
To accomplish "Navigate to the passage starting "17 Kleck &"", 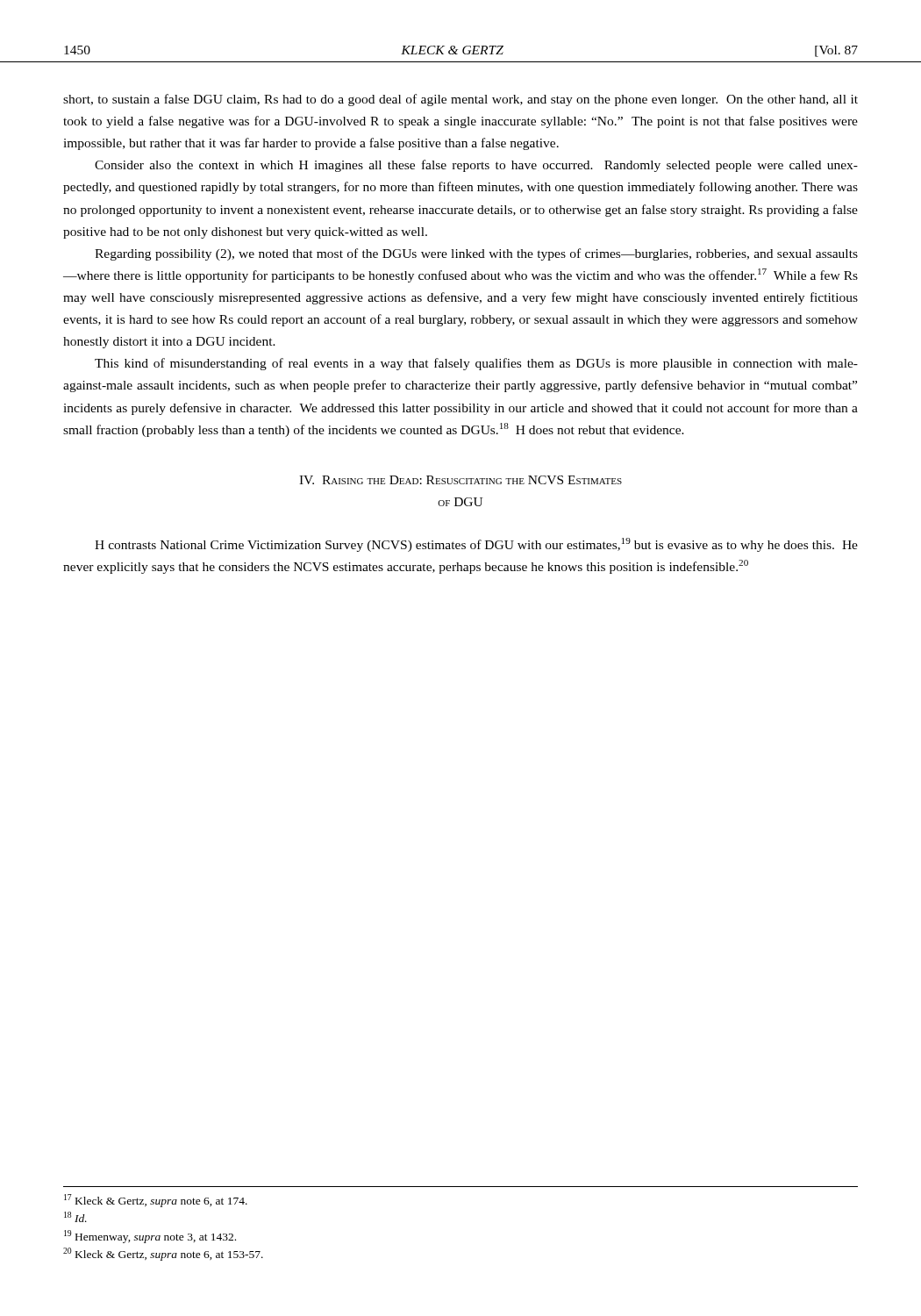I will click(155, 1200).
